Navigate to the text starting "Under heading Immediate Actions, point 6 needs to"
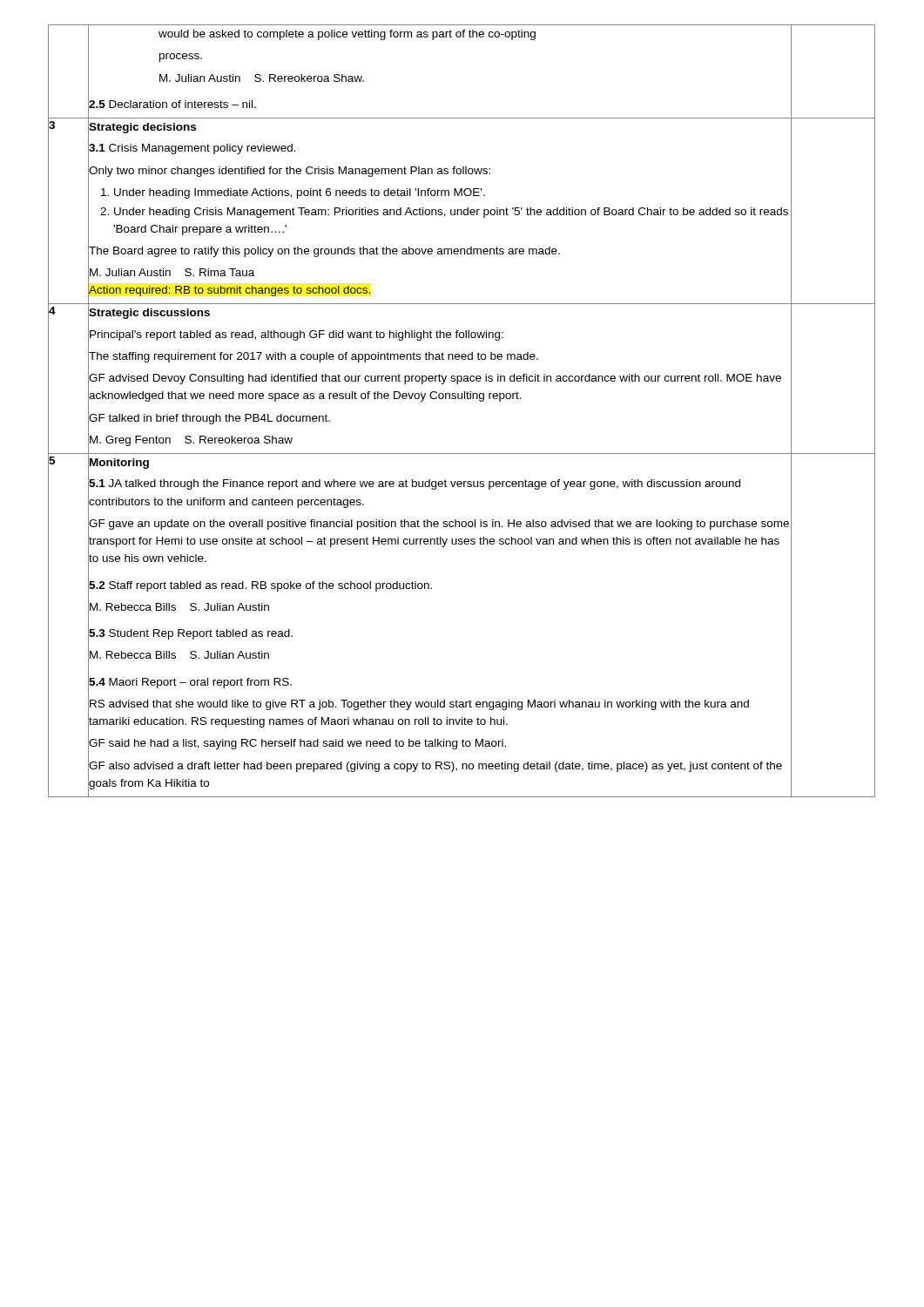This screenshot has width=924, height=1307. pos(299,192)
